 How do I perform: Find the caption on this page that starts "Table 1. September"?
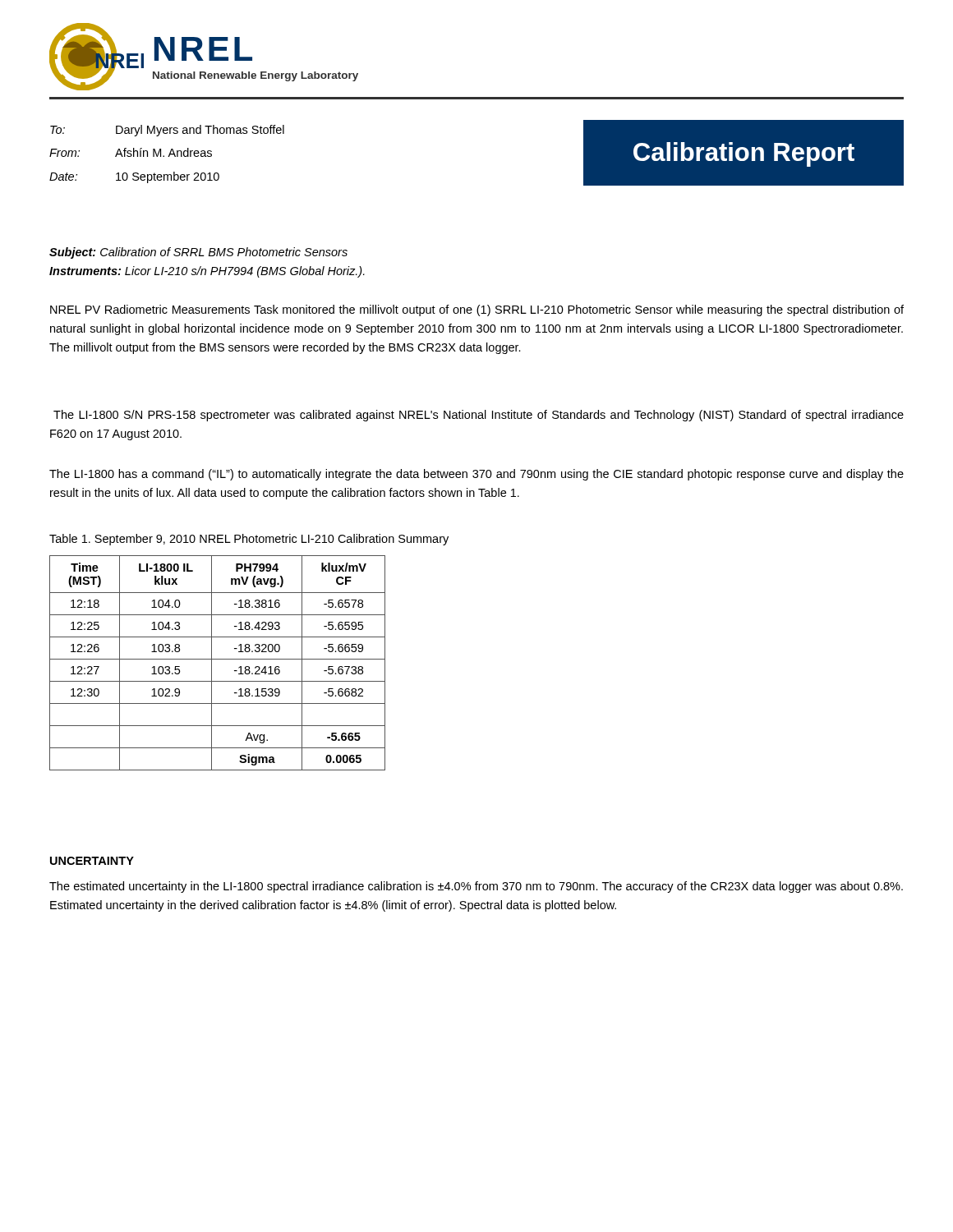pyautogui.click(x=249, y=539)
